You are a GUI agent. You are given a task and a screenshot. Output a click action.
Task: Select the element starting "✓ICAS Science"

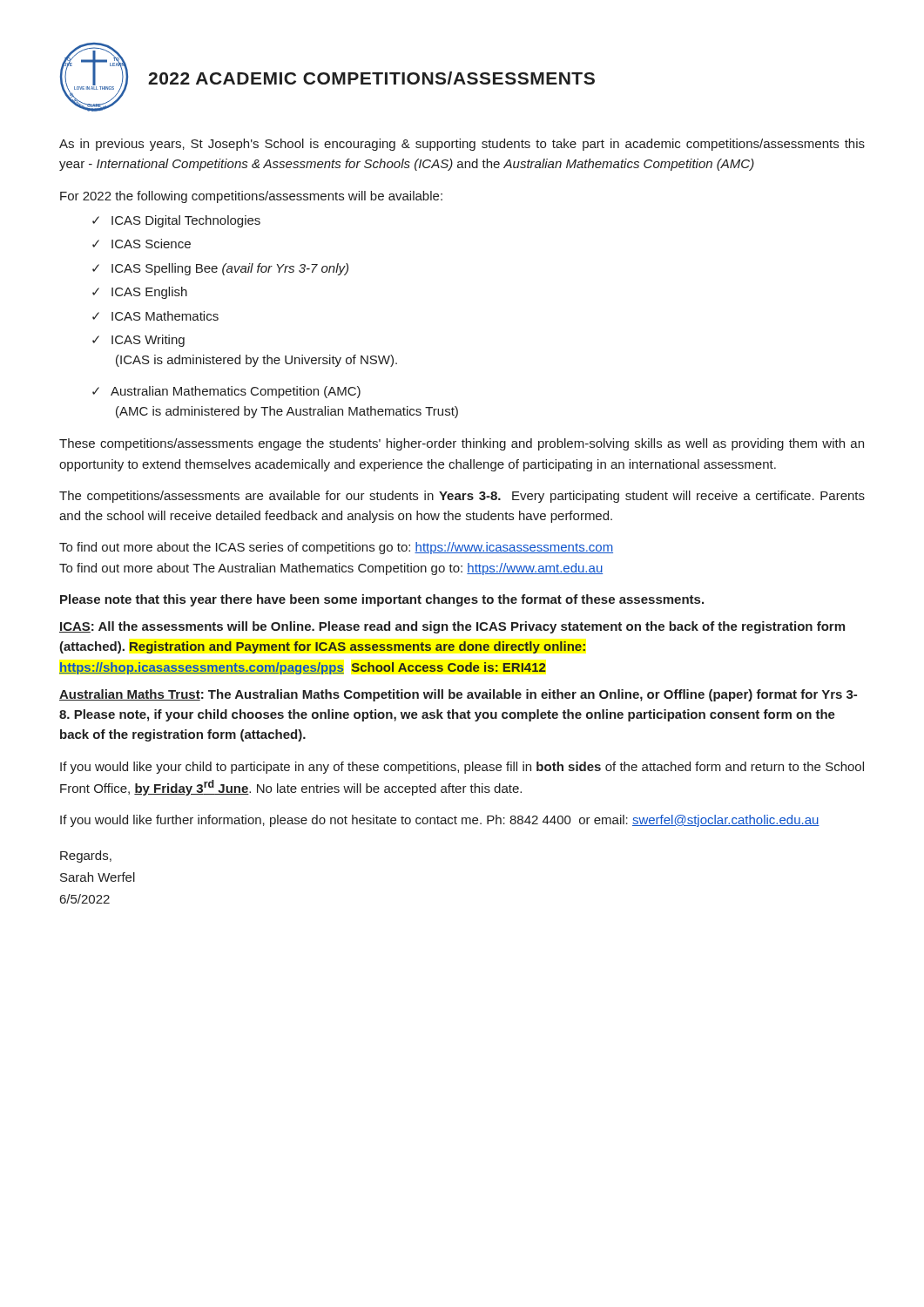[141, 244]
